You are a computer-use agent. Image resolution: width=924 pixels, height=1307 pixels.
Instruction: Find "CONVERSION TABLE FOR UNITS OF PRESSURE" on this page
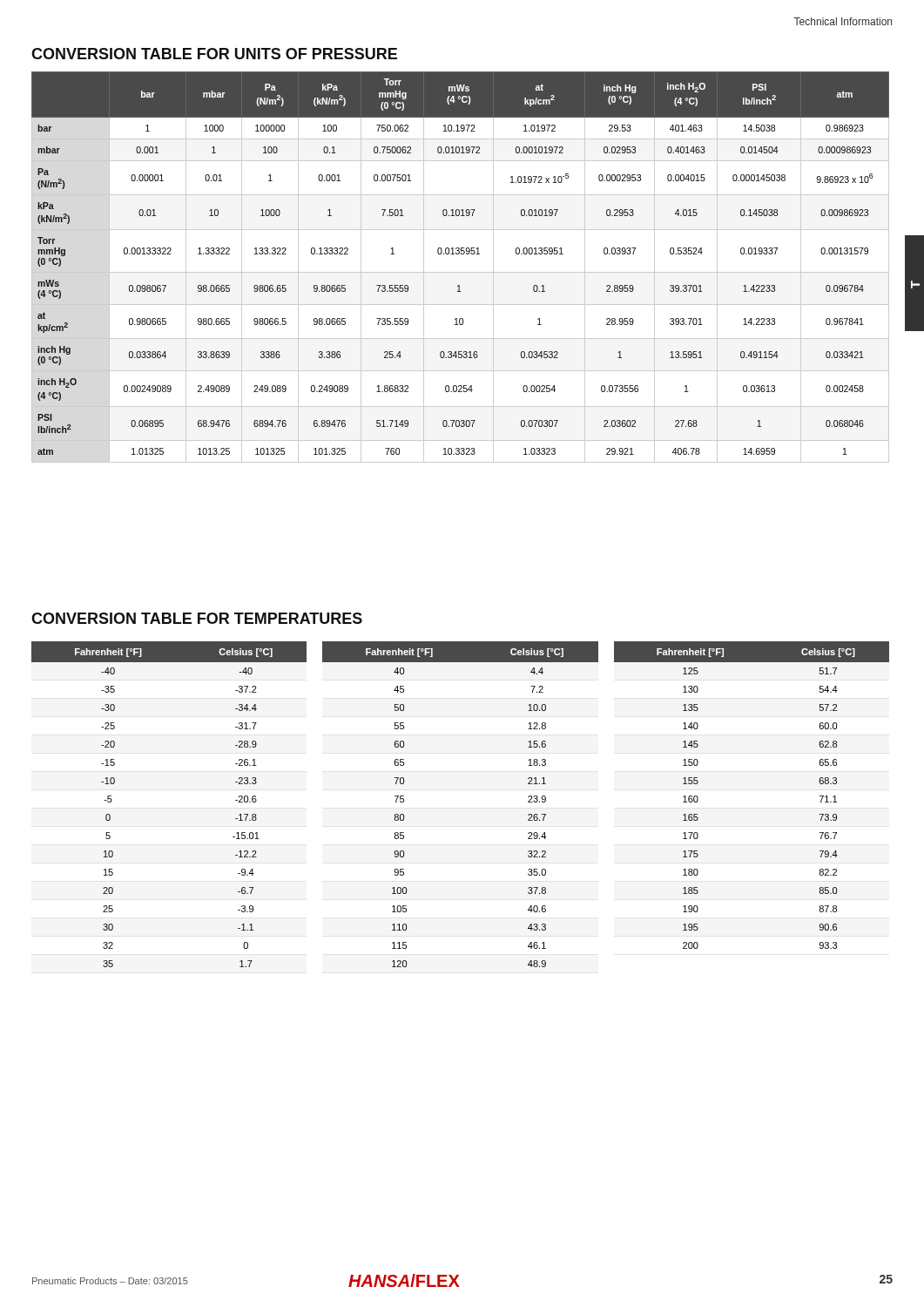click(x=215, y=54)
